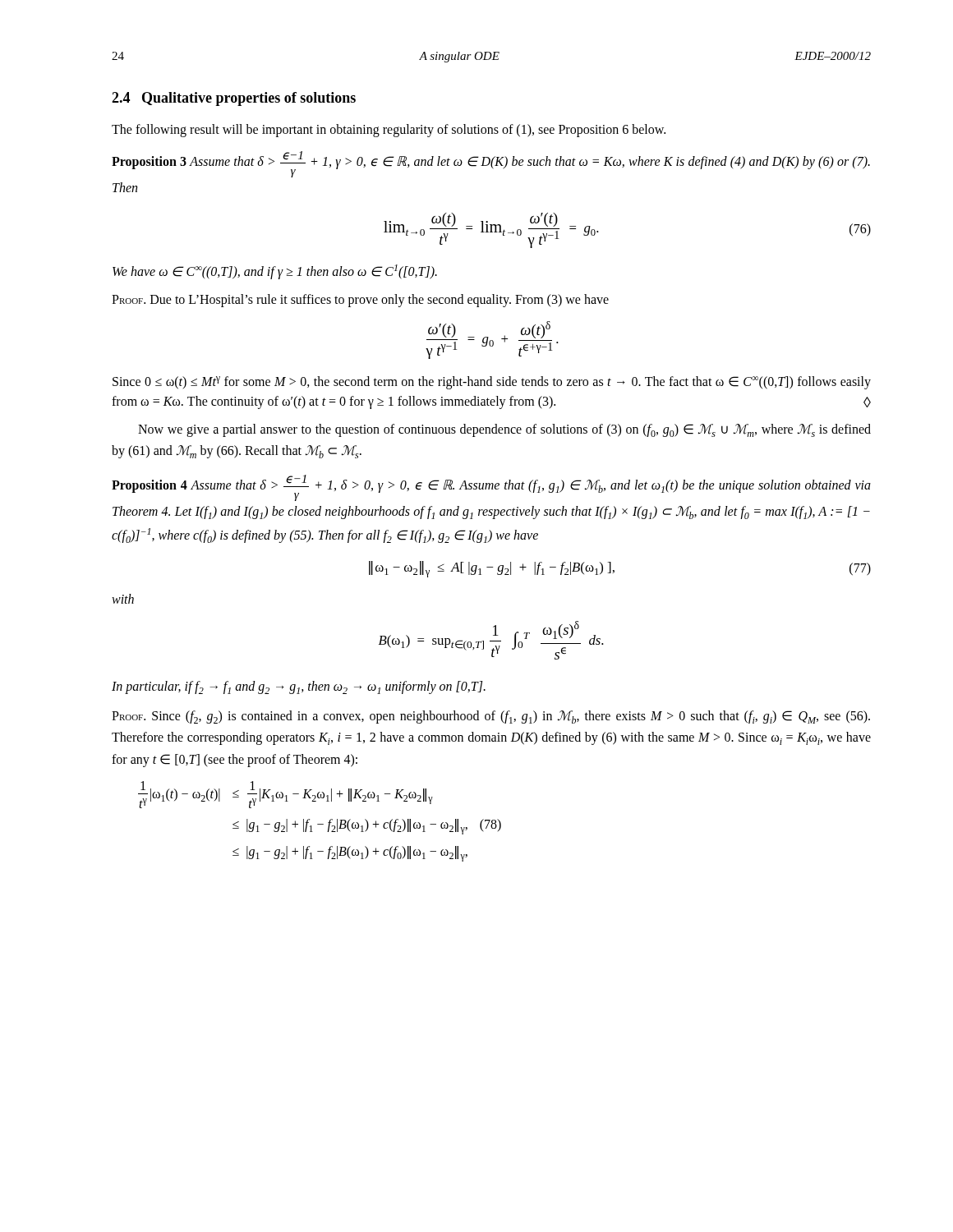Select a section header
The width and height of the screenshot is (953, 1232).
[x=491, y=98]
